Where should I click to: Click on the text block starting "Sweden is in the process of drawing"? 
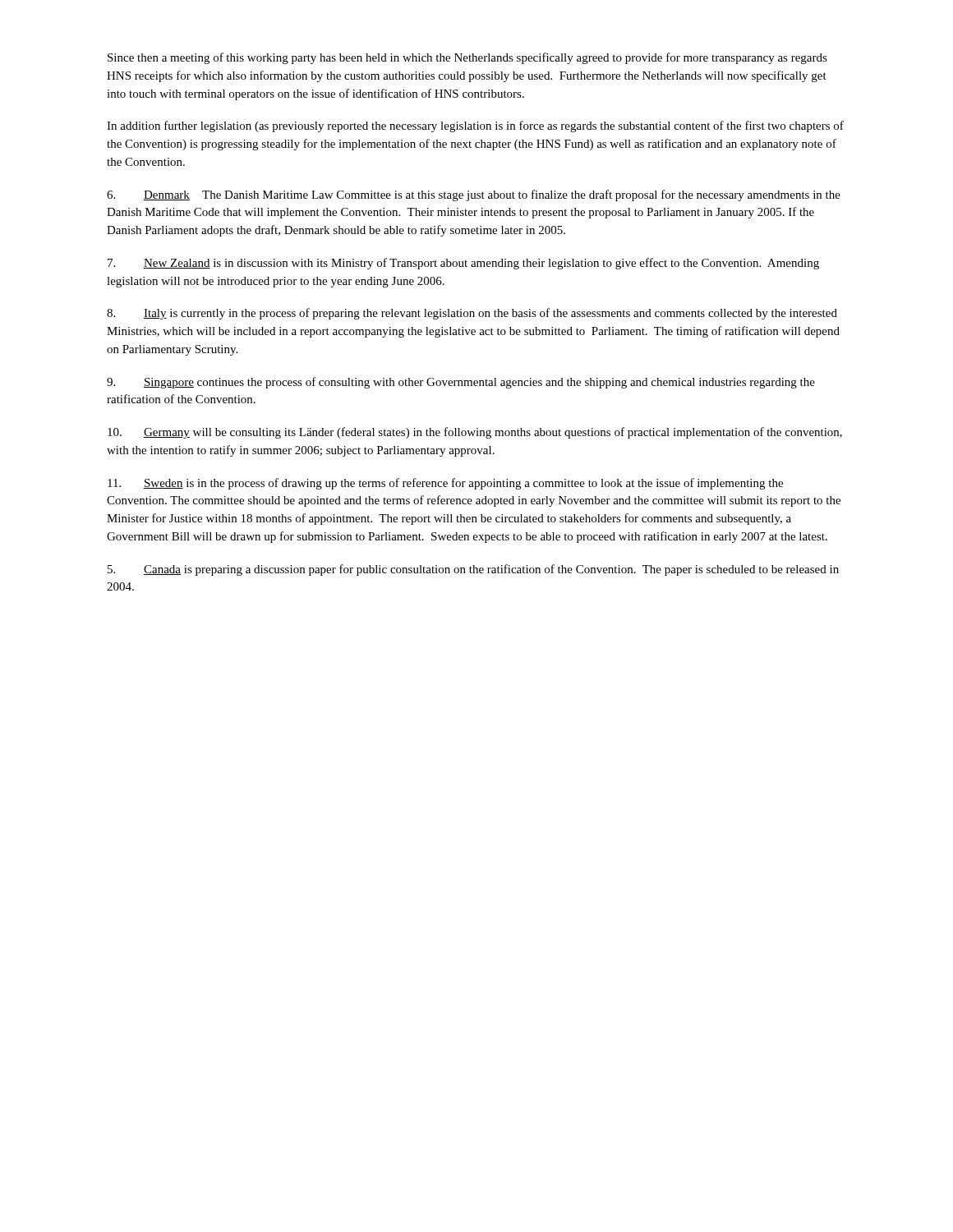point(474,509)
